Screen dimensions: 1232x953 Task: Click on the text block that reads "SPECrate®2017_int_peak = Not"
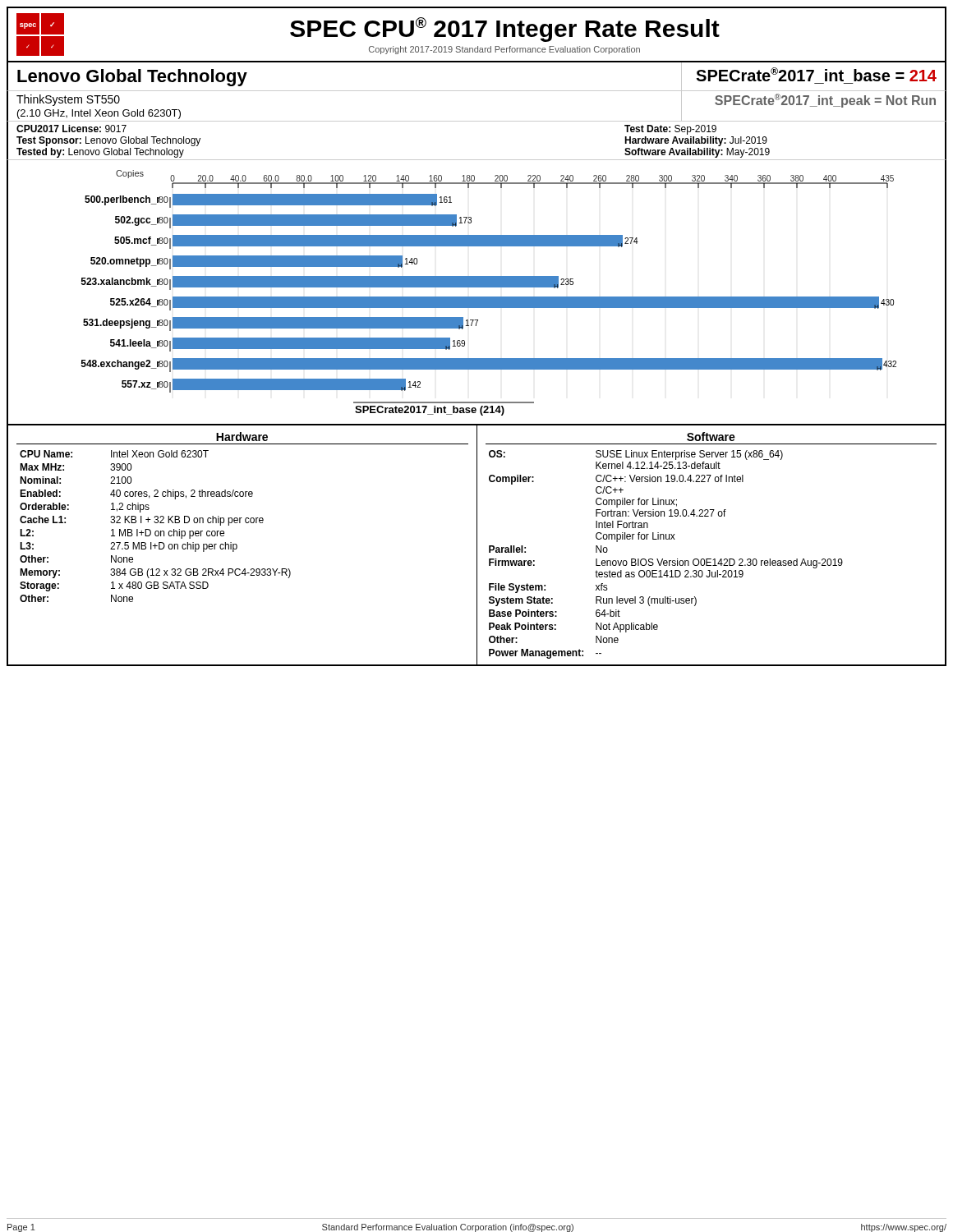click(826, 100)
